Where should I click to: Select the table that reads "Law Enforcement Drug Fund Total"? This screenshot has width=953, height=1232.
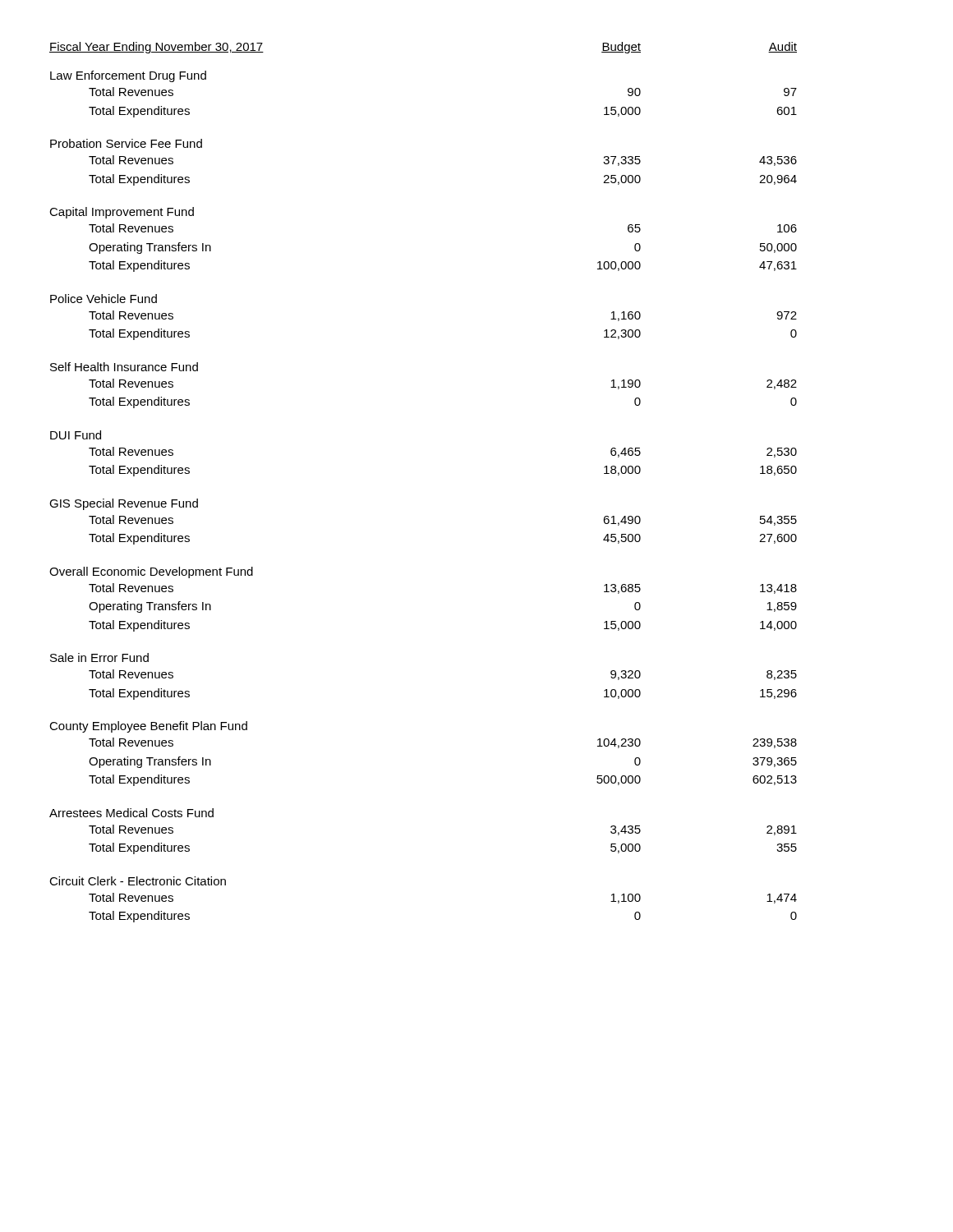point(476,497)
